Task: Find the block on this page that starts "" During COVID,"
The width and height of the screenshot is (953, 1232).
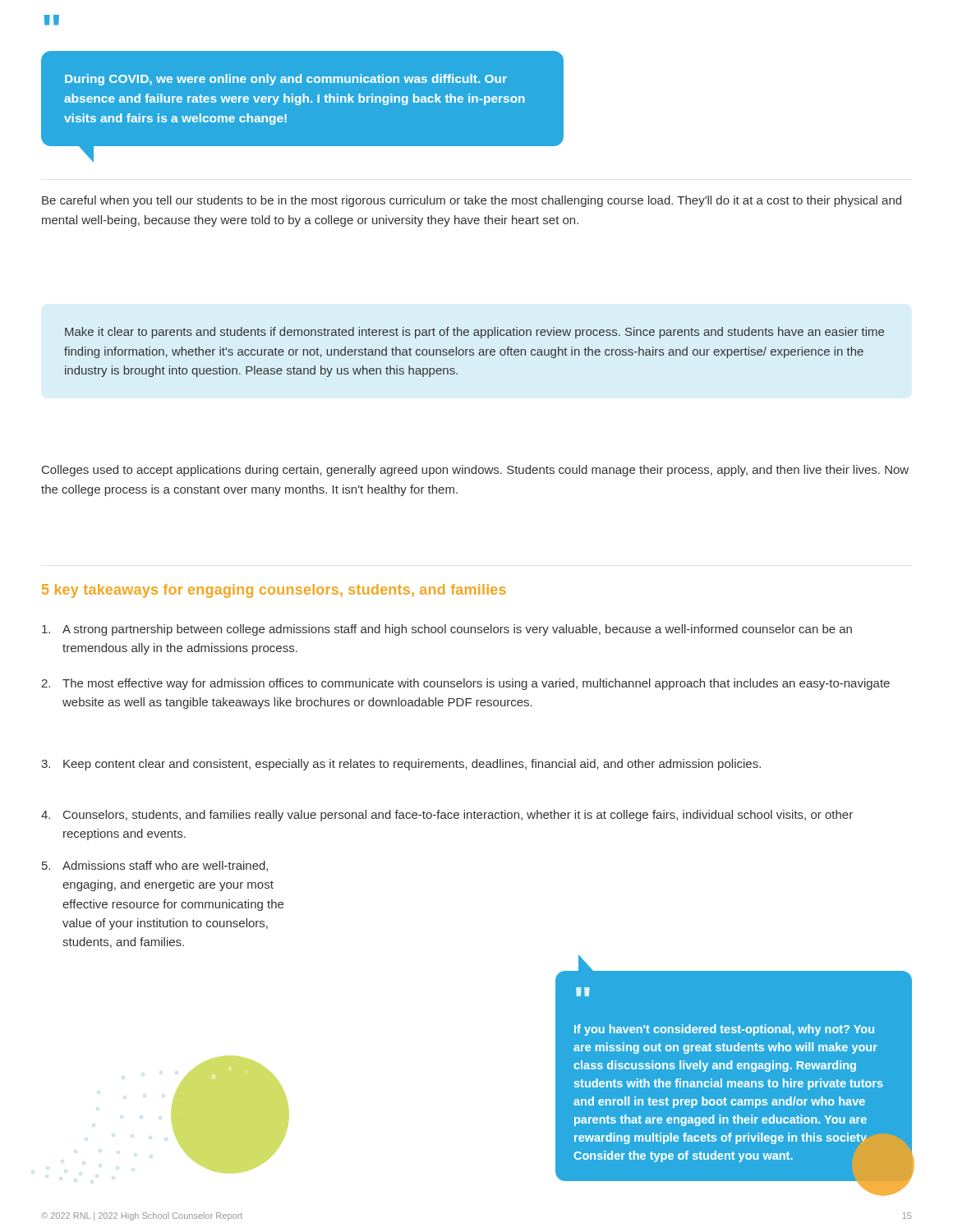Action: coord(302,81)
